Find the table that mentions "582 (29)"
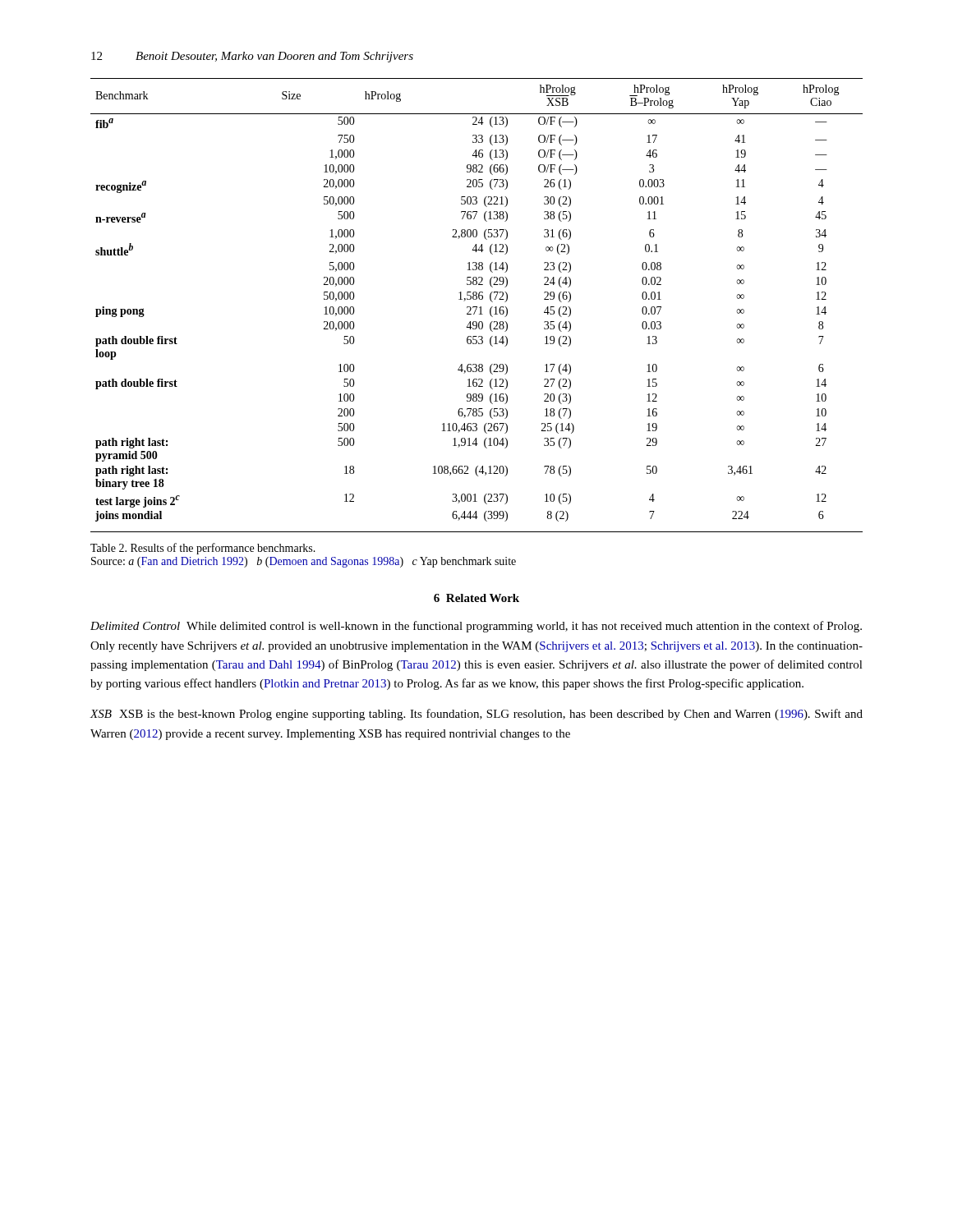 476,305
